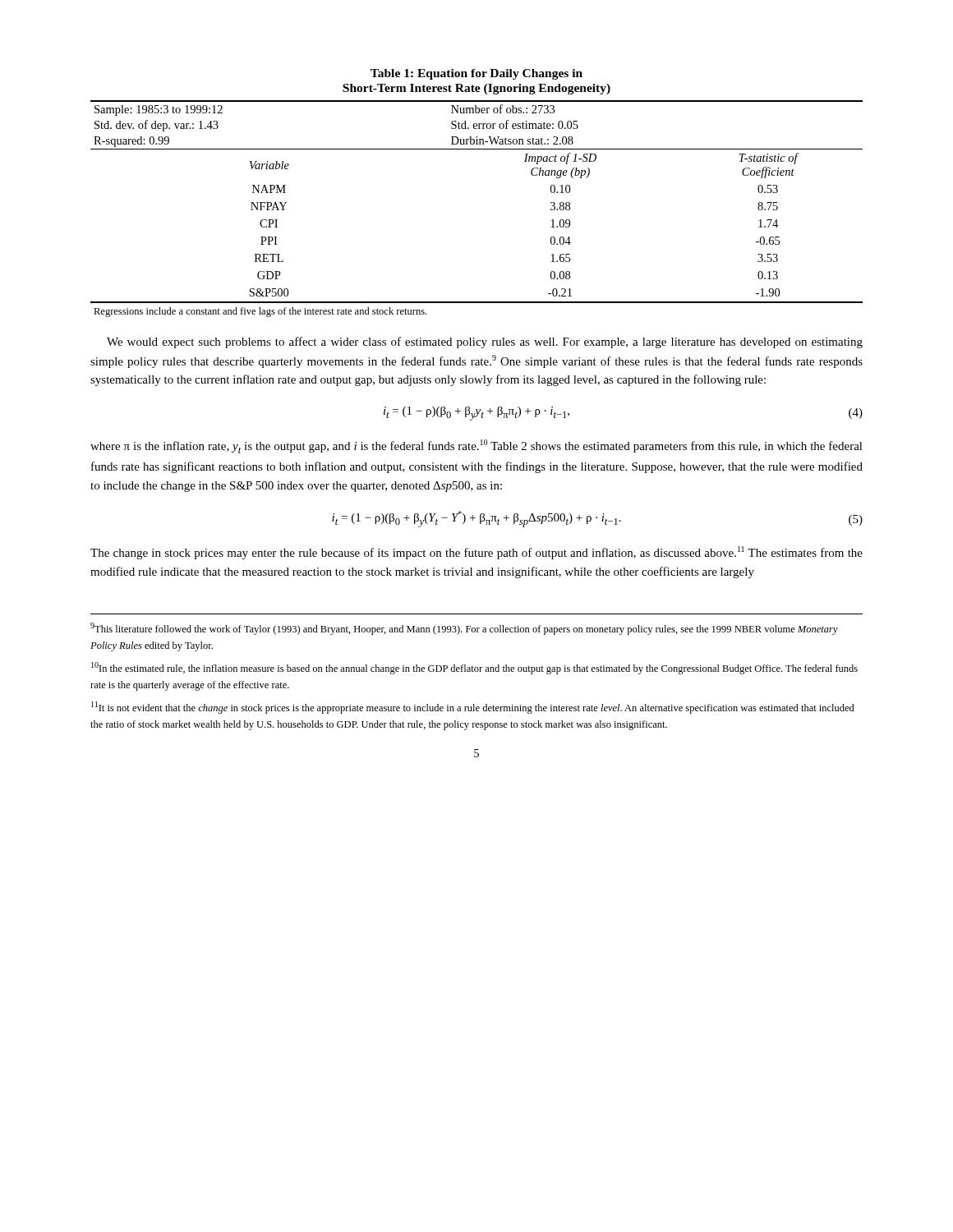Viewport: 953px width, 1232px height.
Task: Locate the passage starting "We would expect such"
Action: pos(476,361)
